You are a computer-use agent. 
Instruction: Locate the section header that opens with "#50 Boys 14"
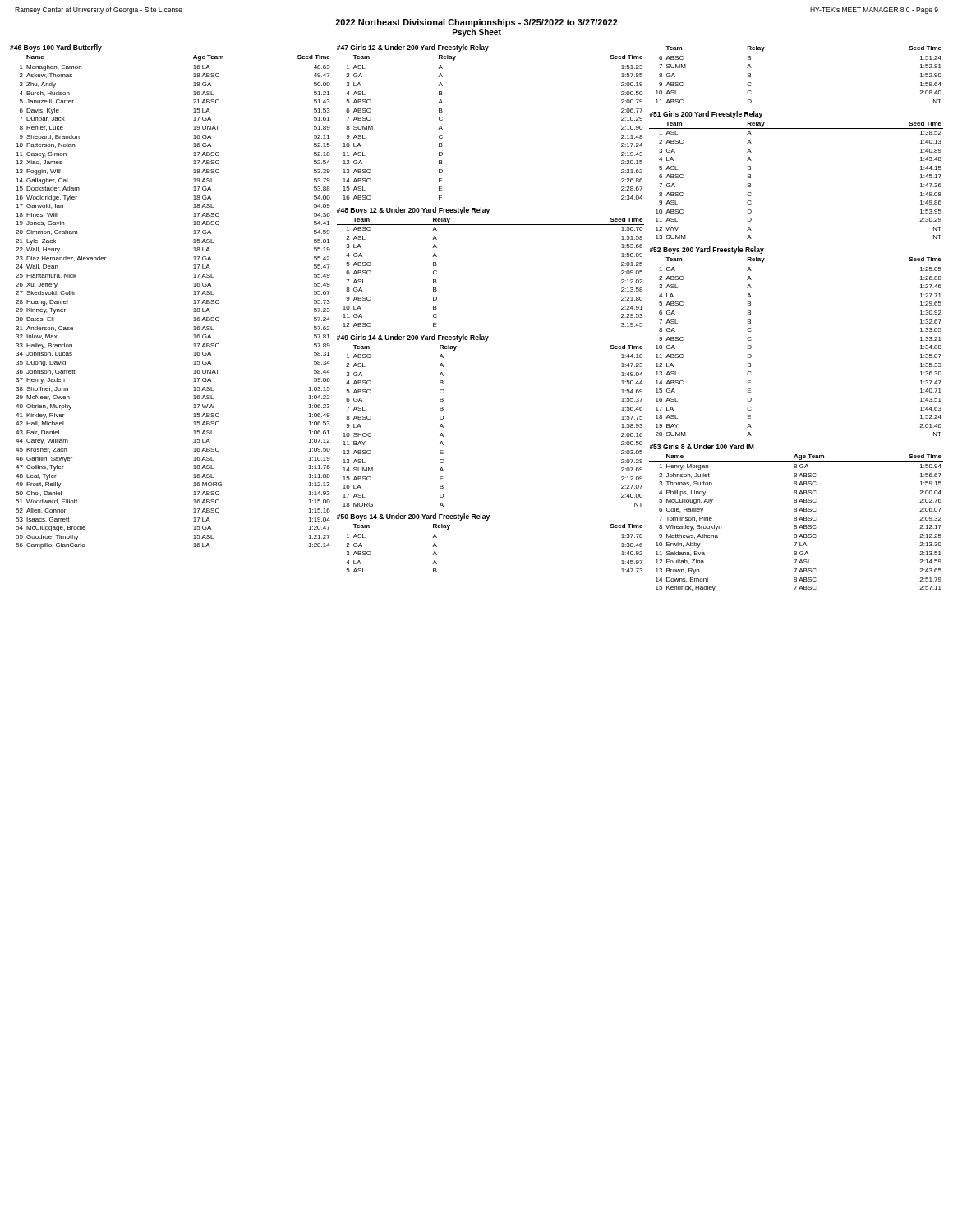pos(413,517)
